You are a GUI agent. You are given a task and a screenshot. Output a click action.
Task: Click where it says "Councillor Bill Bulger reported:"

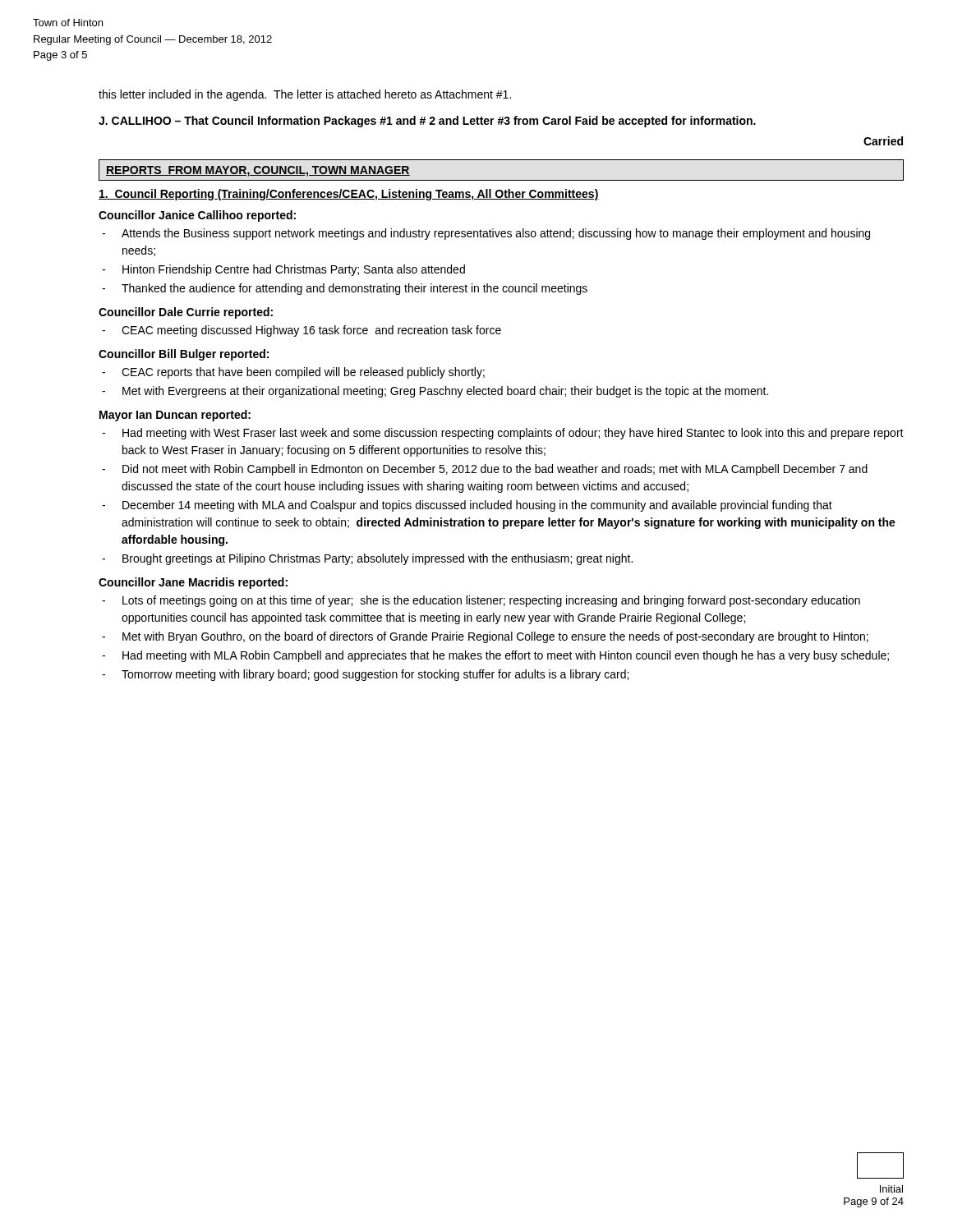click(x=184, y=354)
